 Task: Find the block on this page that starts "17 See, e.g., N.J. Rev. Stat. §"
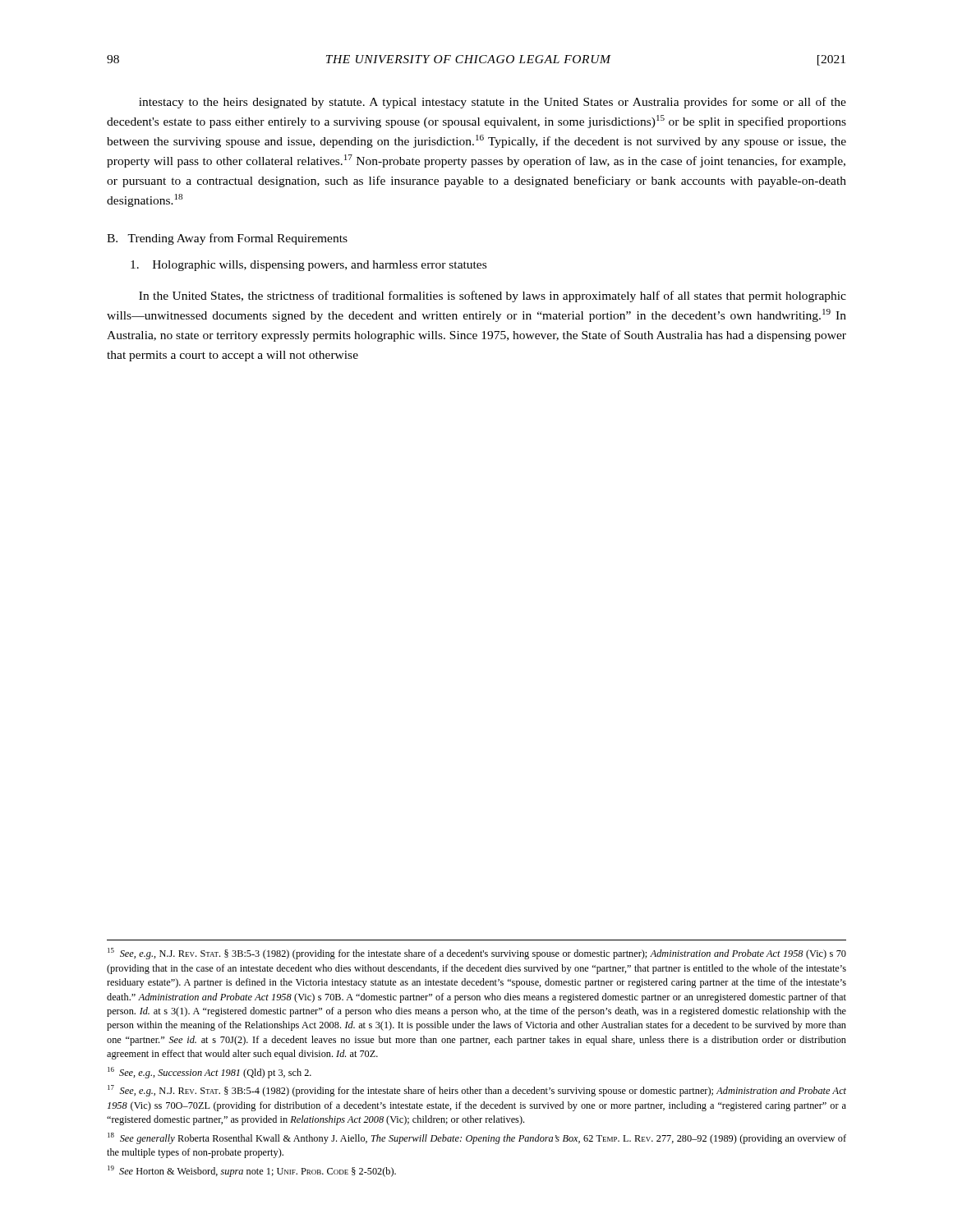476,1105
